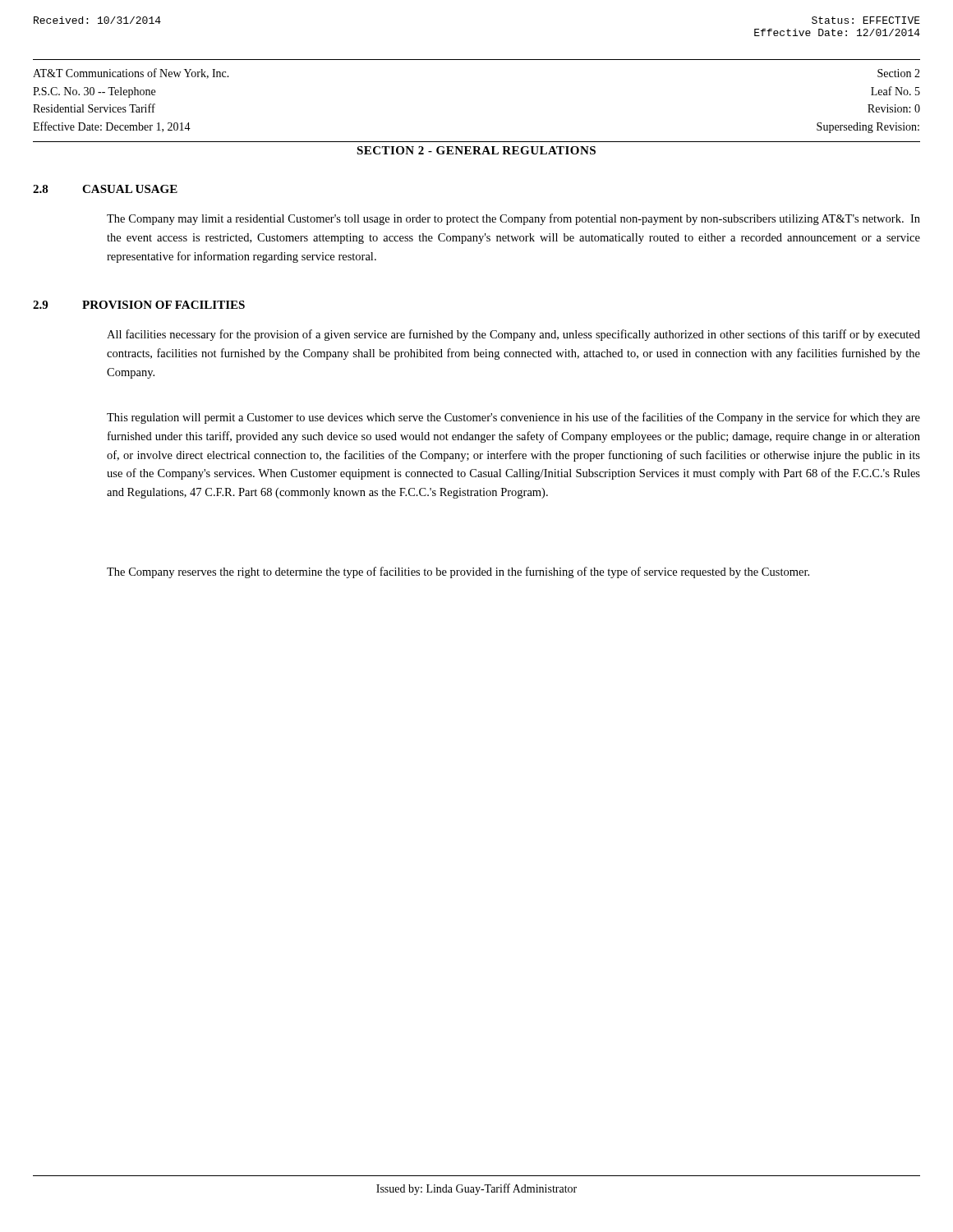The width and height of the screenshot is (953, 1232).
Task: Locate the text "SECTION 2 - GENERAL REGULATIONS"
Action: point(476,150)
